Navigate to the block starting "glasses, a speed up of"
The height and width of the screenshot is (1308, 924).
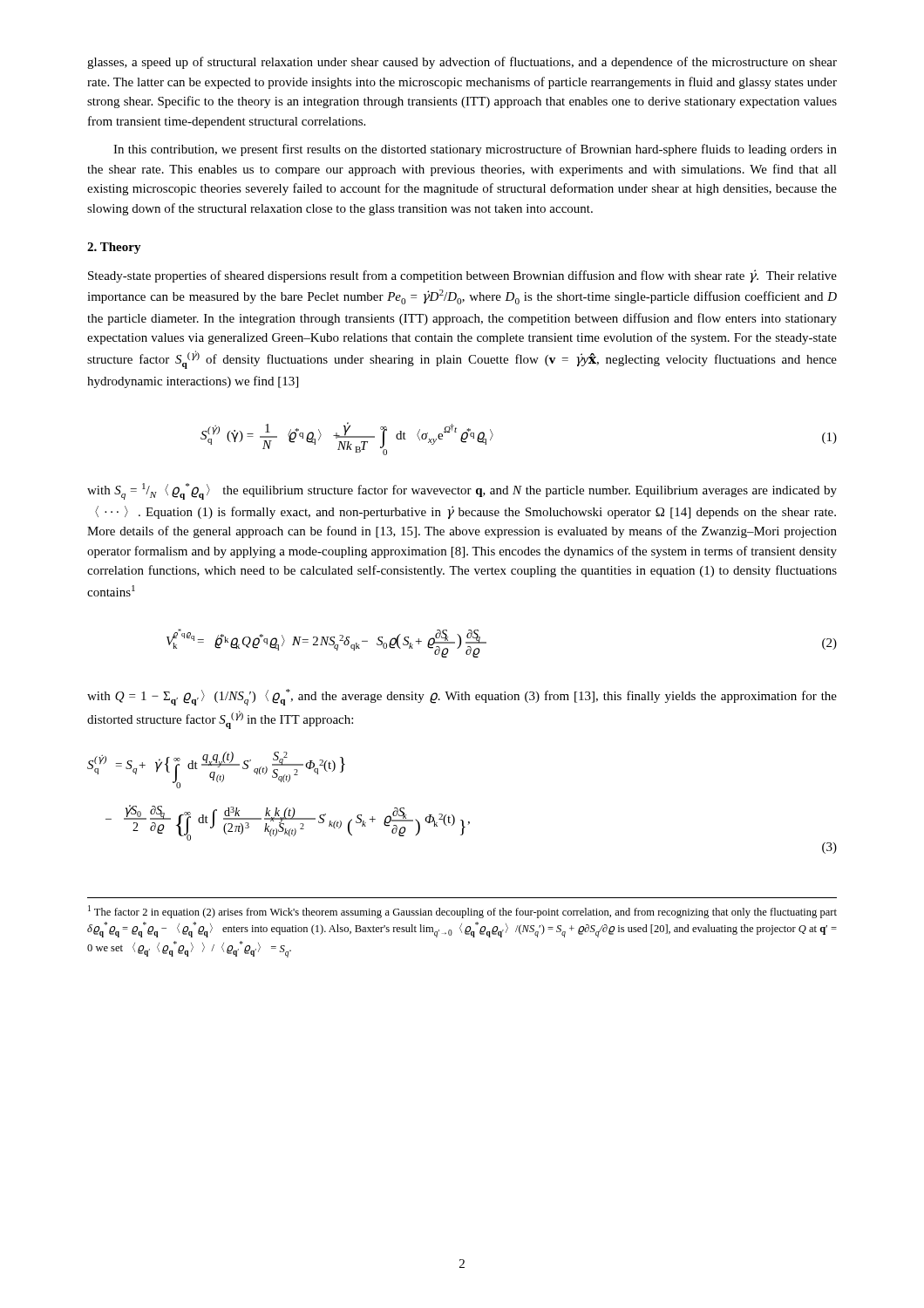pos(462,92)
